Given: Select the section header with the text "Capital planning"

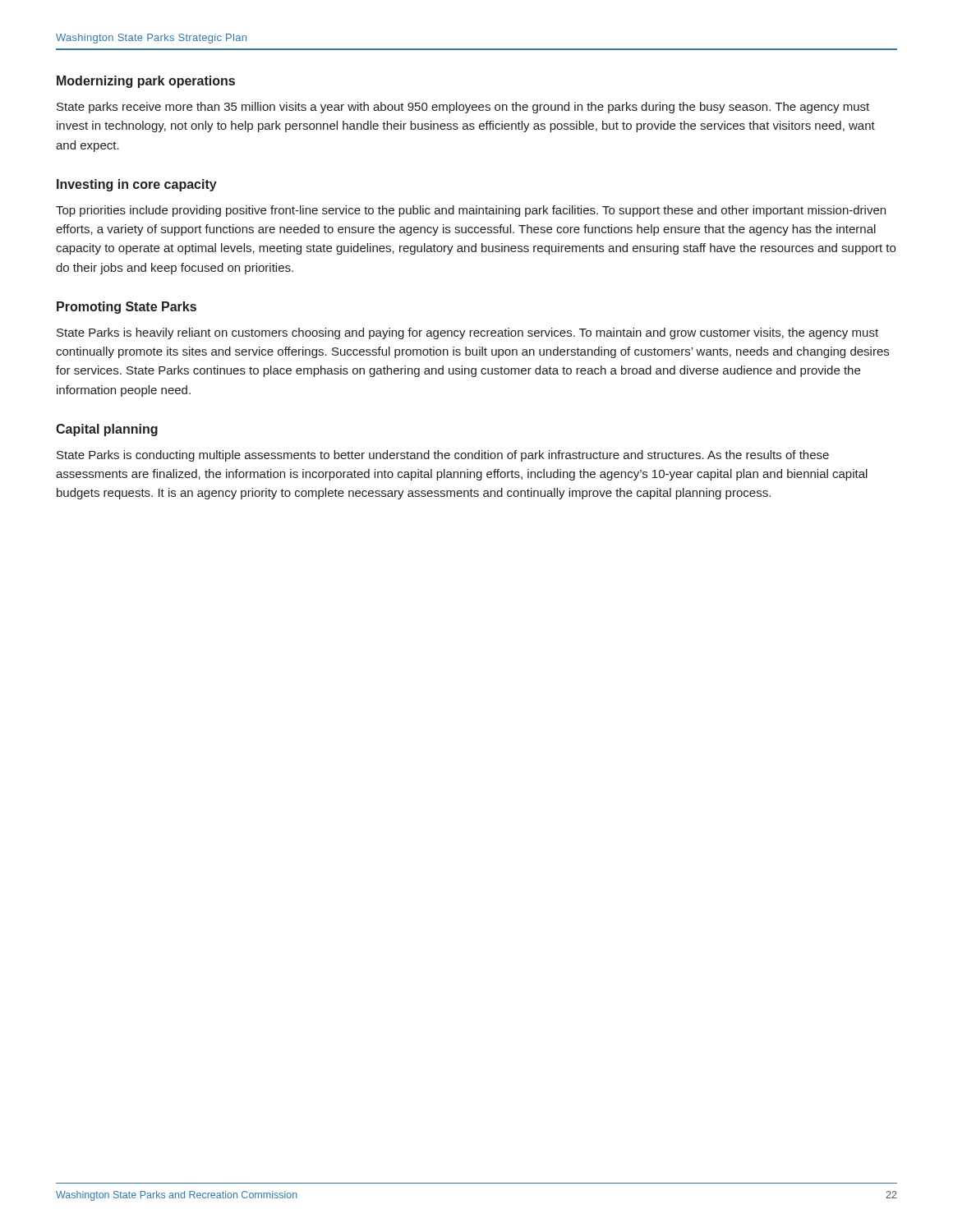Looking at the screenshot, I should pos(107,429).
